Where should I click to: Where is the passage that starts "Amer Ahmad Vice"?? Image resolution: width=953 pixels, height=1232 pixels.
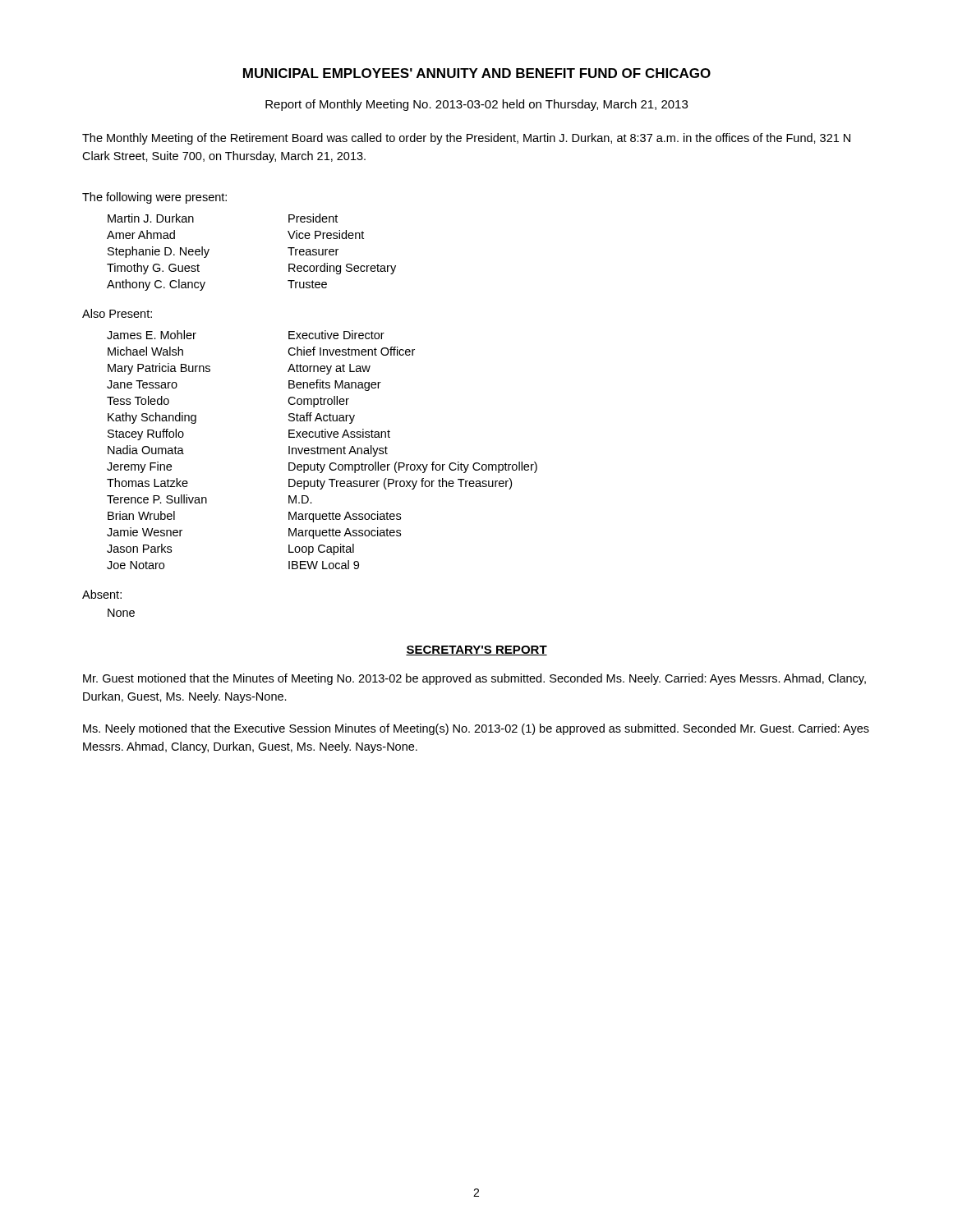pyautogui.click(x=141, y=234)
